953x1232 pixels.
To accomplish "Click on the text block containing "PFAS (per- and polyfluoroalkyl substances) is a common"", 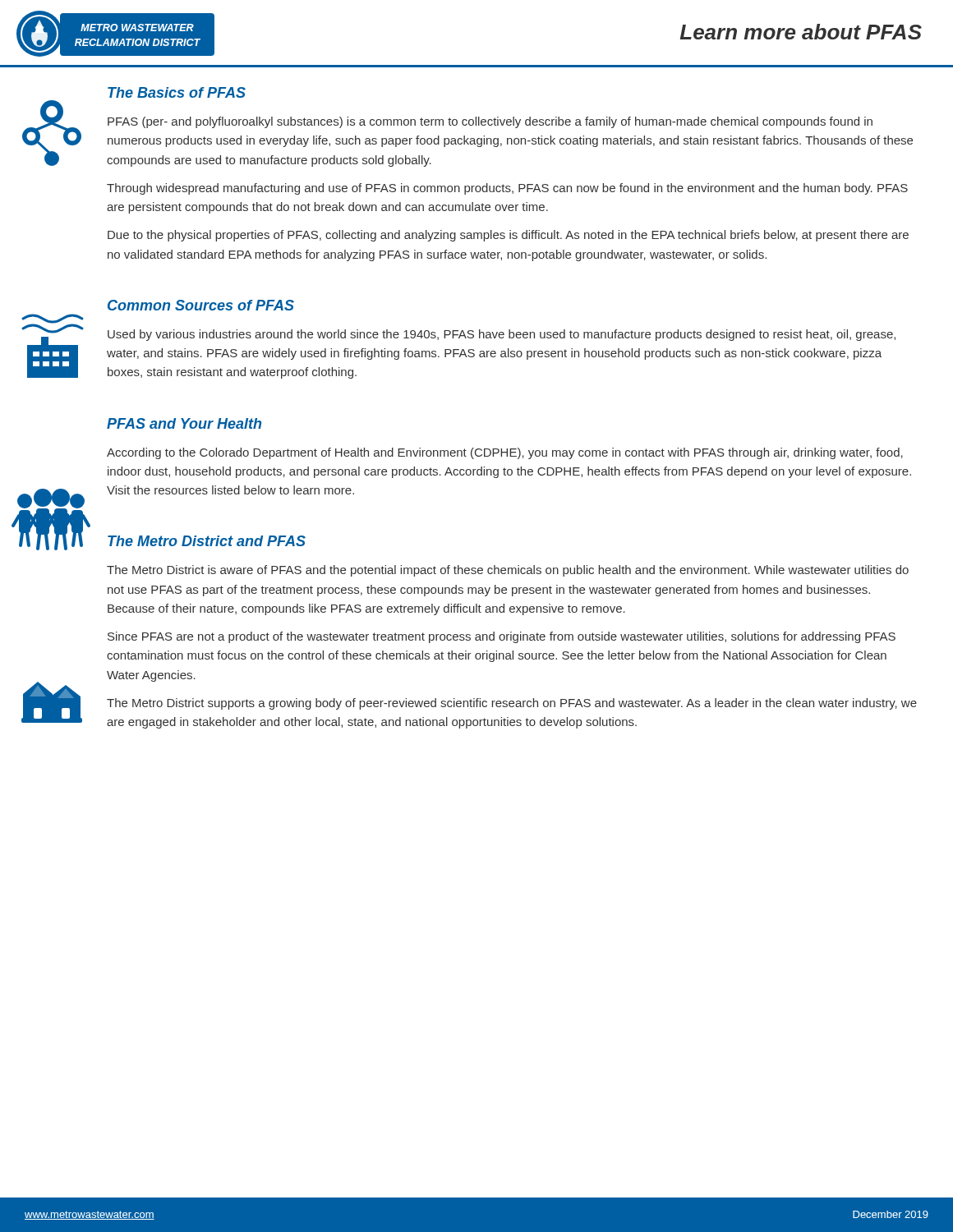I will 510,140.
